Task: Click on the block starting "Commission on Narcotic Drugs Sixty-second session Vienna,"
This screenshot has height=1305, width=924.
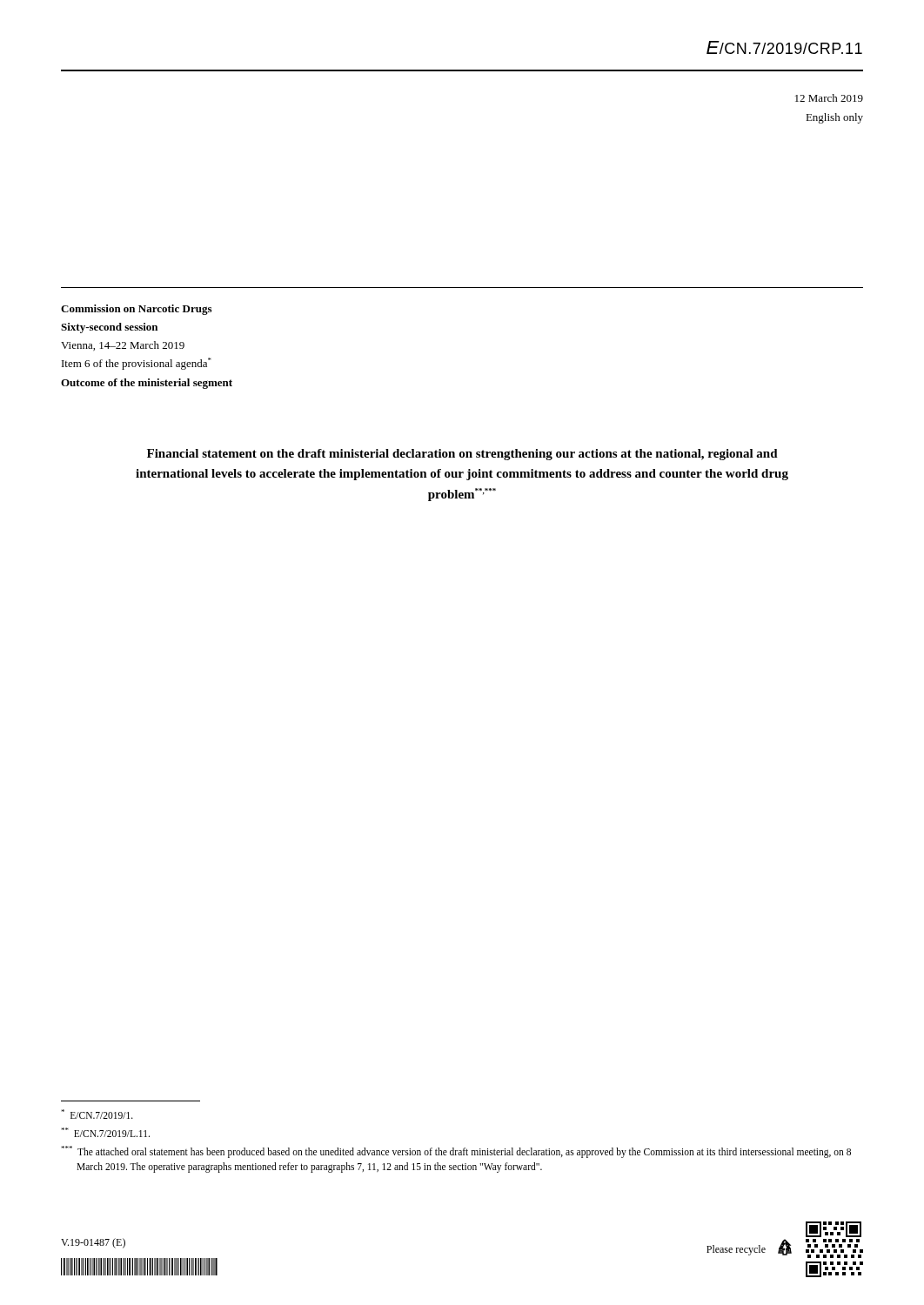Action: click(136, 310)
